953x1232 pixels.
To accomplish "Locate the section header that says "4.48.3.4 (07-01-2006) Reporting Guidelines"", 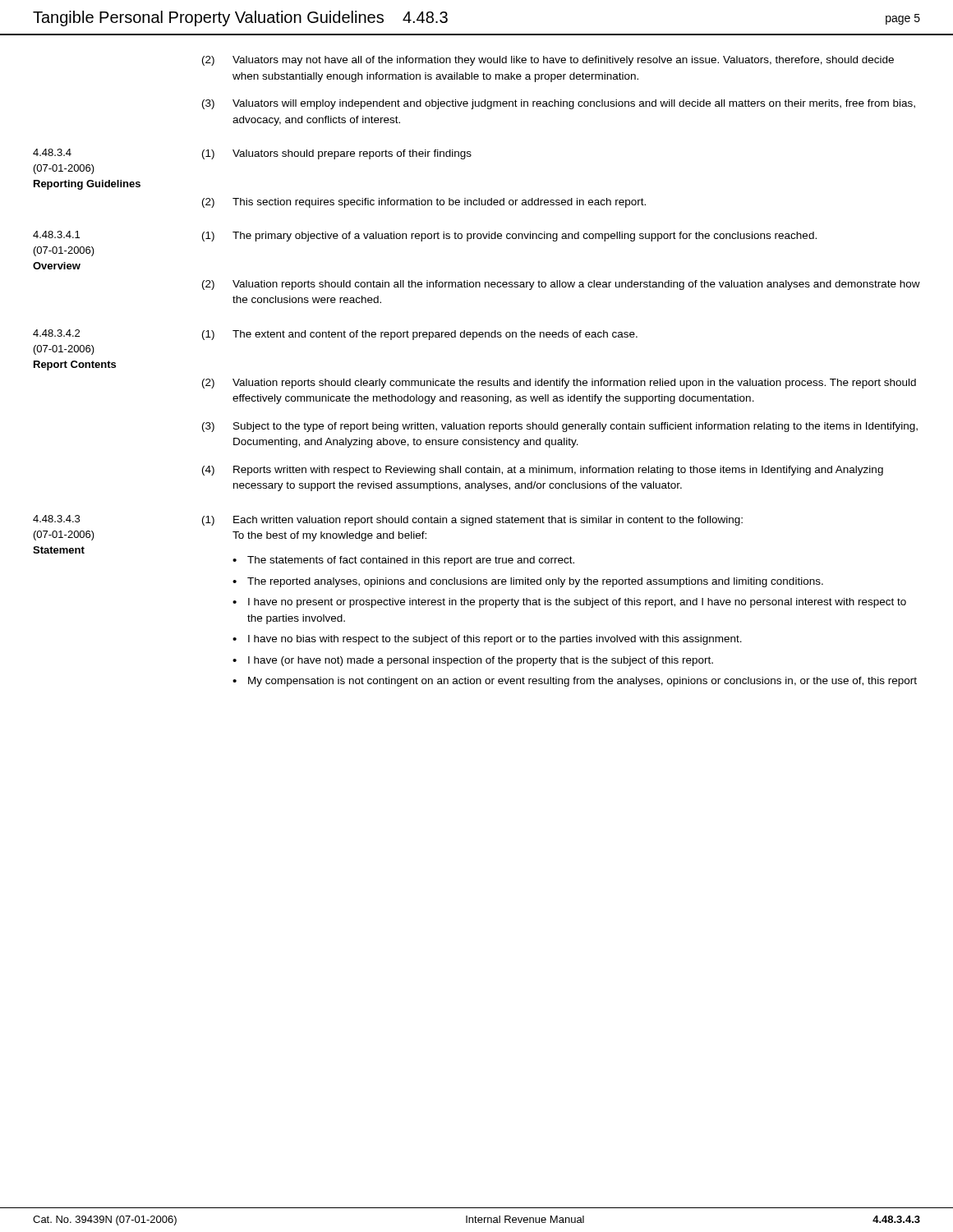I will pos(113,169).
